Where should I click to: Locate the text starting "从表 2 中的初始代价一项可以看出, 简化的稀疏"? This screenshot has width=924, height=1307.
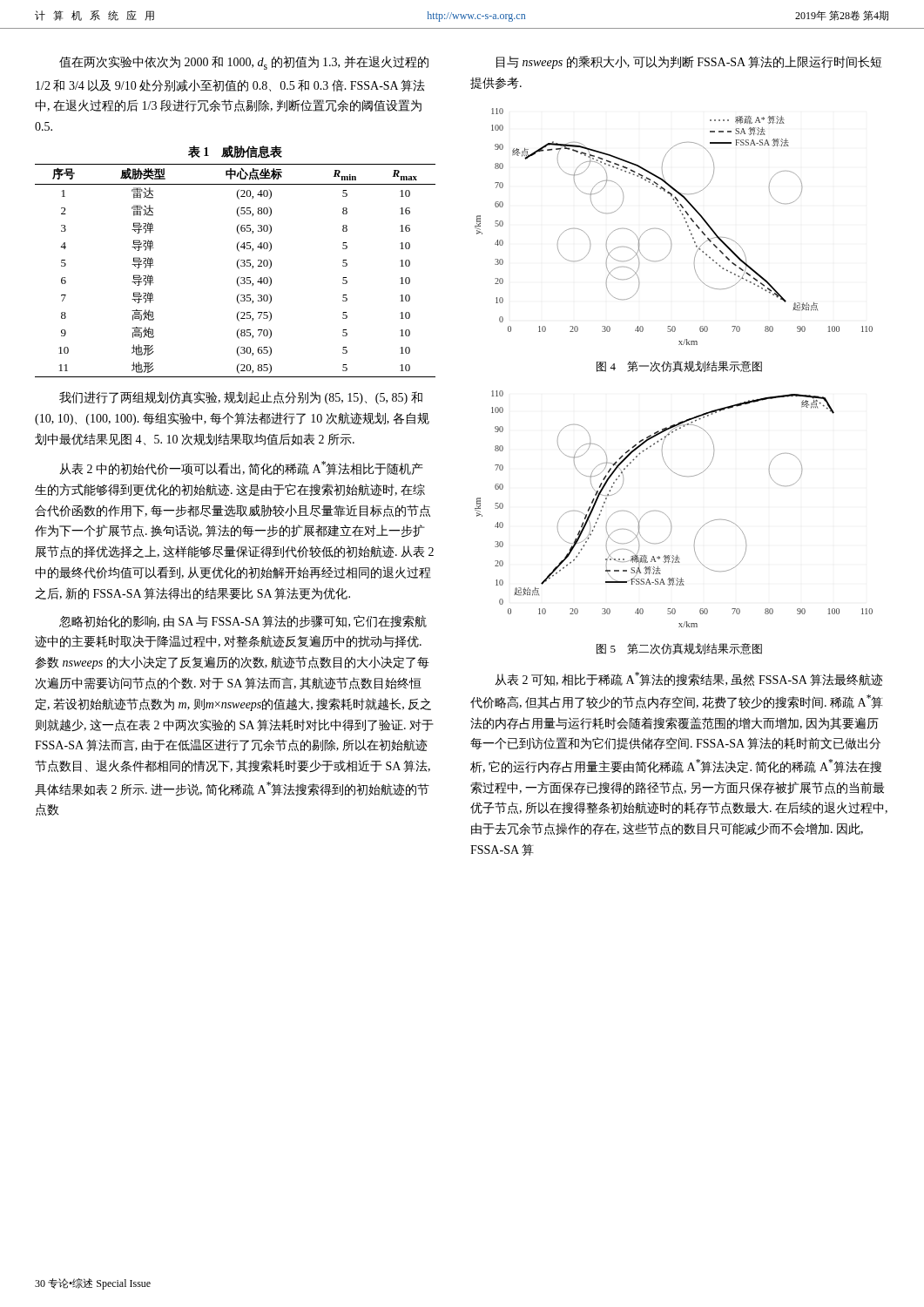[235, 531]
